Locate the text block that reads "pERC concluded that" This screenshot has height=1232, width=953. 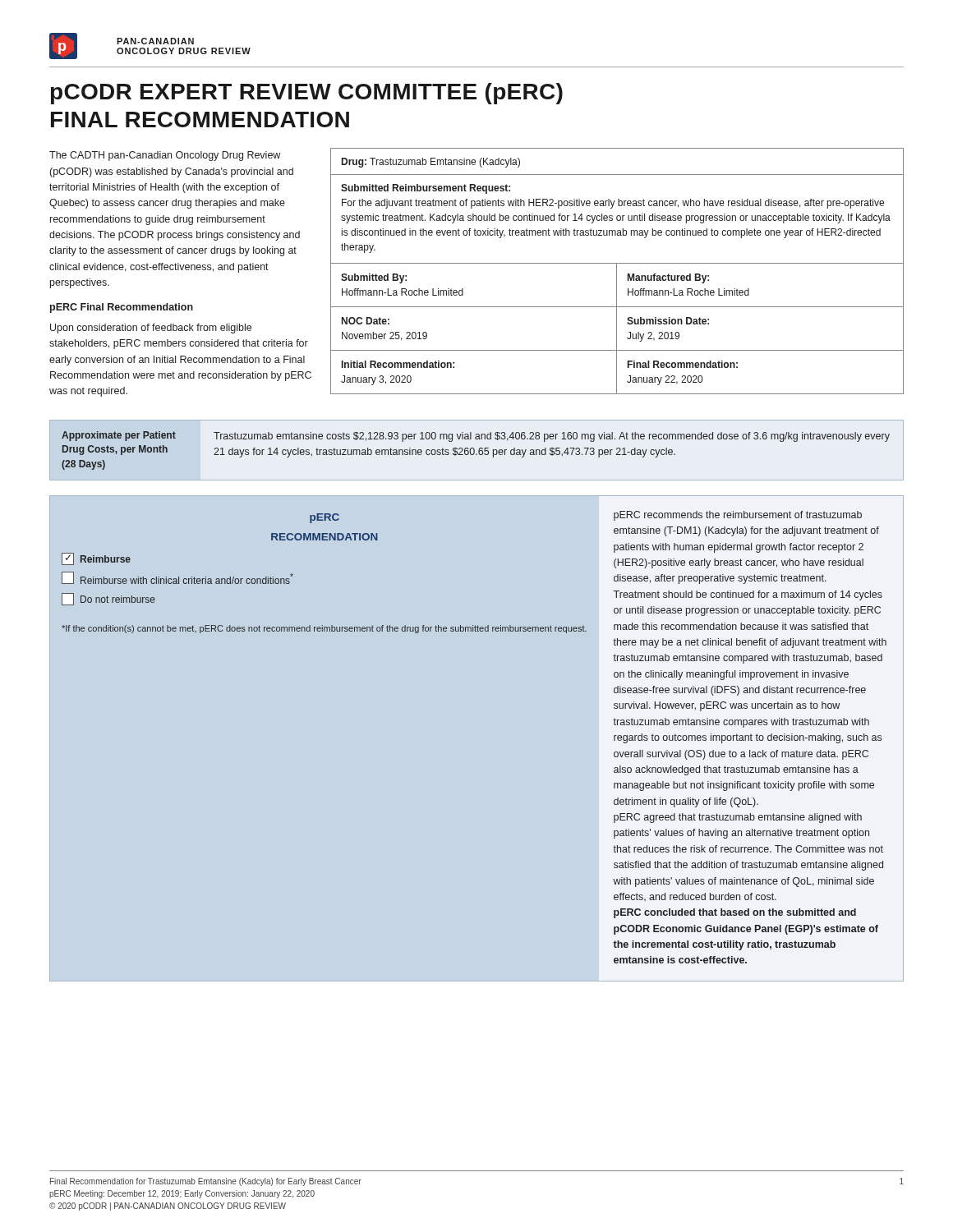click(x=751, y=937)
